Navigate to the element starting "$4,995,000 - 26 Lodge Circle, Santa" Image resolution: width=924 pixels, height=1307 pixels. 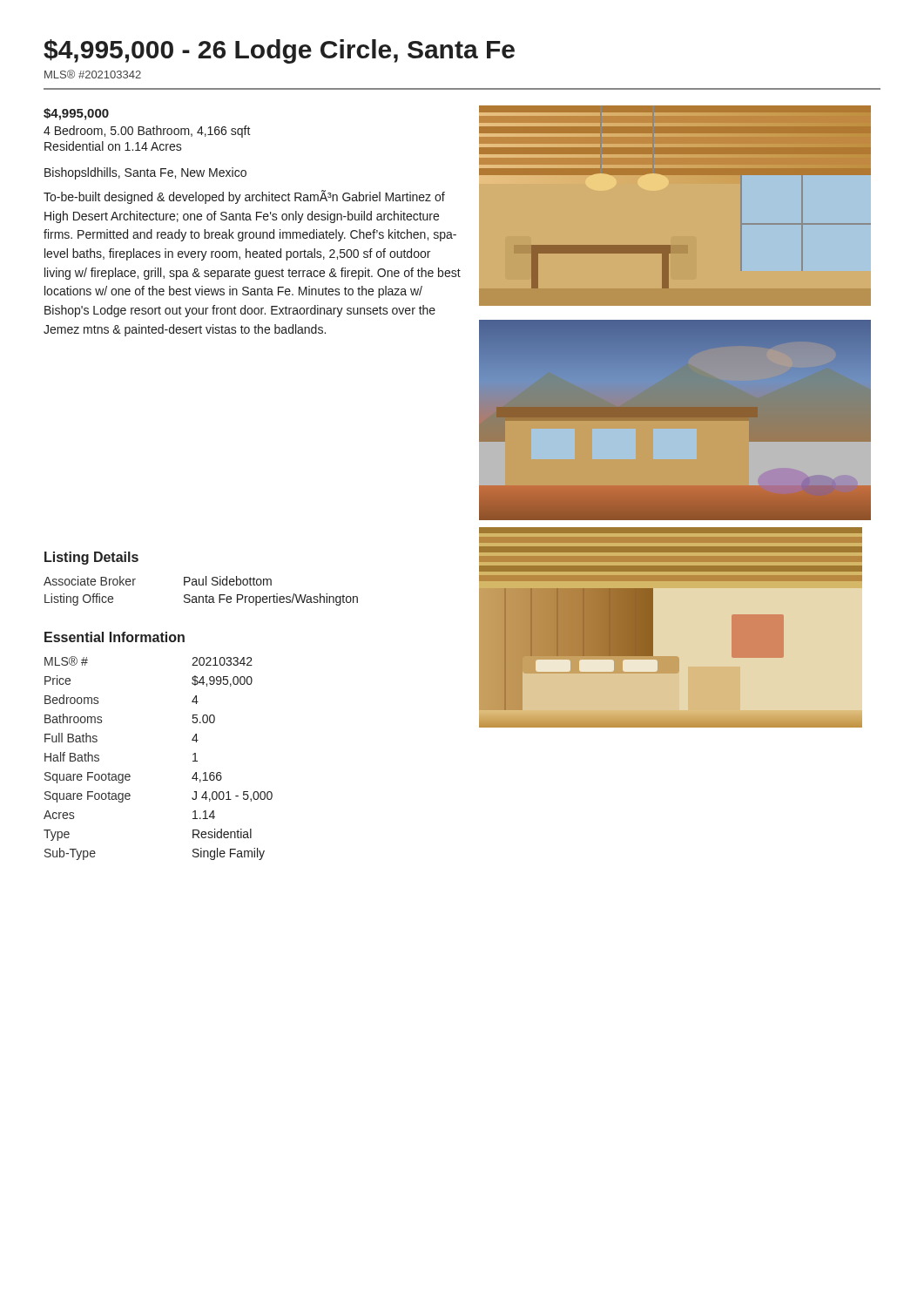tap(462, 50)
